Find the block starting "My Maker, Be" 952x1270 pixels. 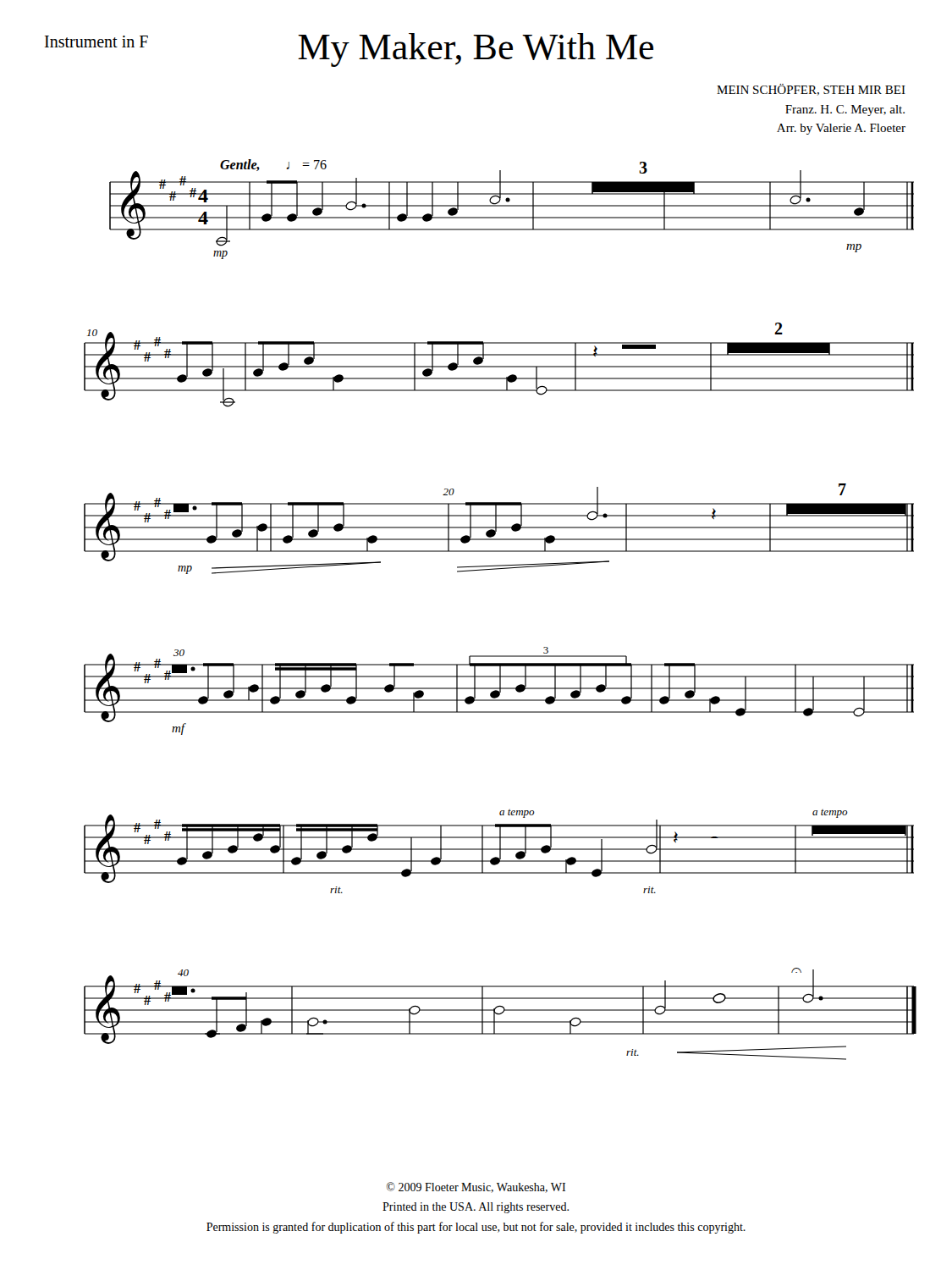[x=476, y=47]
